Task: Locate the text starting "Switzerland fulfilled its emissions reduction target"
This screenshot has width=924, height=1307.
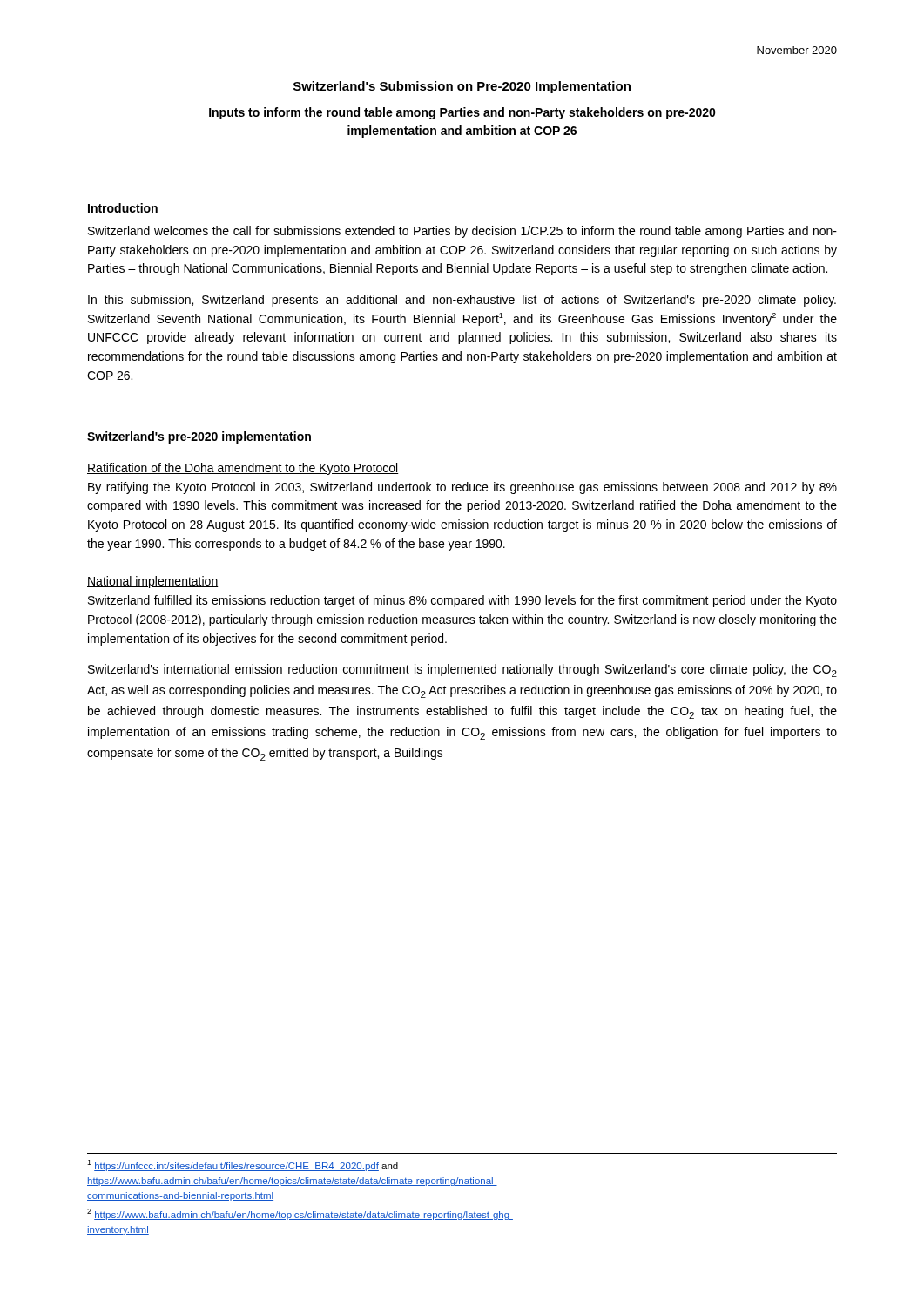Action: point(462,620)
